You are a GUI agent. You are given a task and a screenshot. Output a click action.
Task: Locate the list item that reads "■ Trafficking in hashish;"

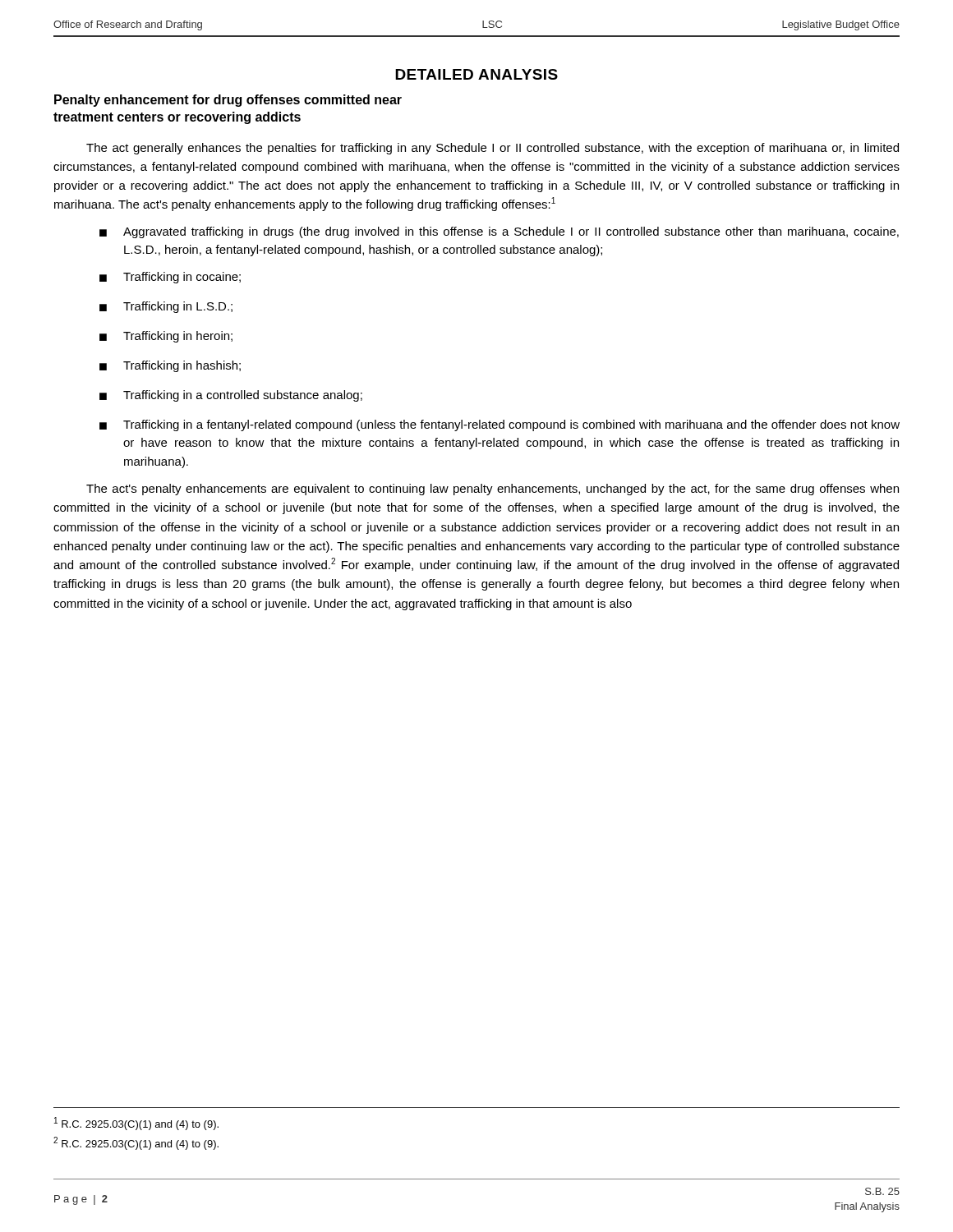click(170, 366)
